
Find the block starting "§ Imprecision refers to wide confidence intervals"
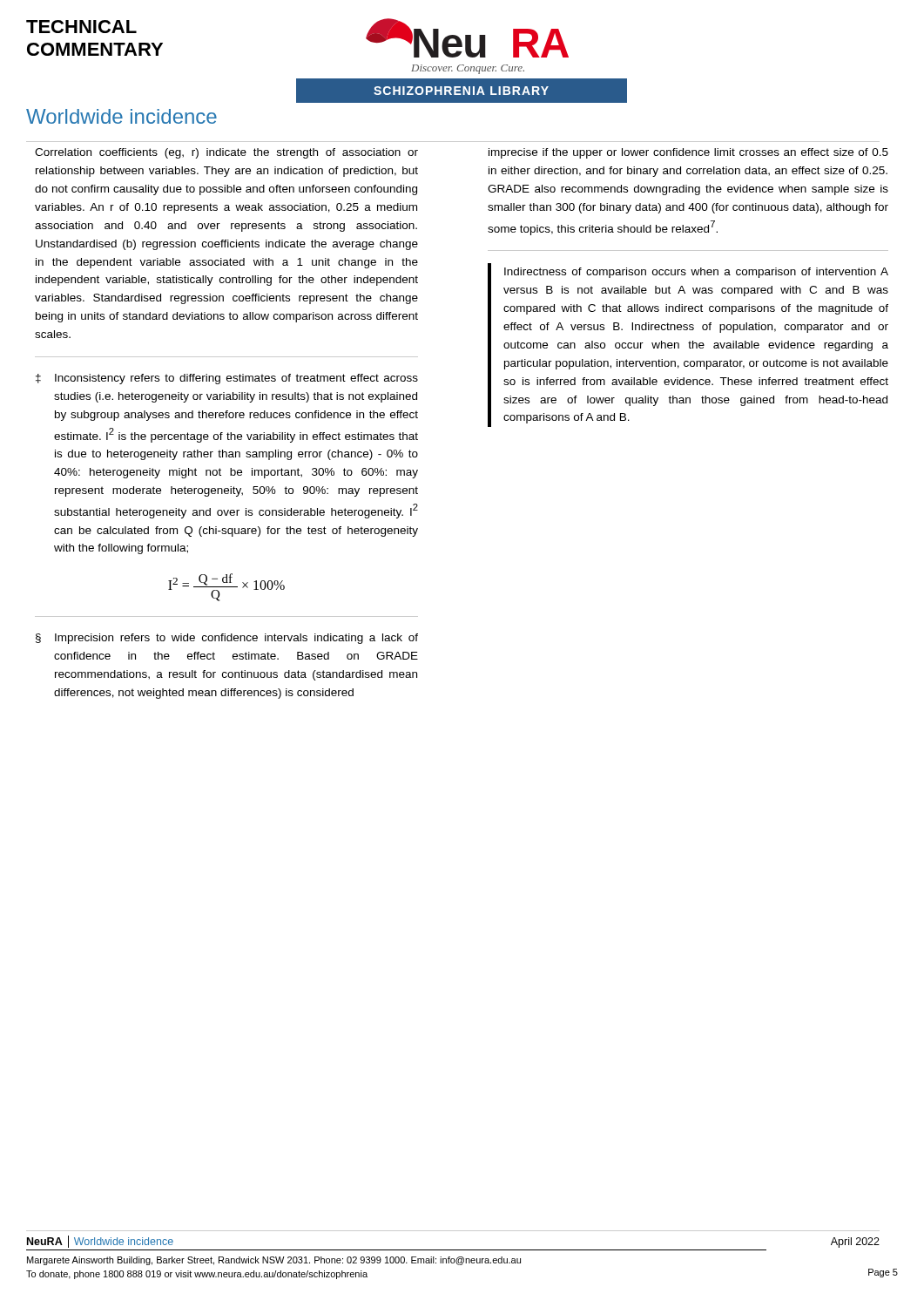tap(226, 666)
